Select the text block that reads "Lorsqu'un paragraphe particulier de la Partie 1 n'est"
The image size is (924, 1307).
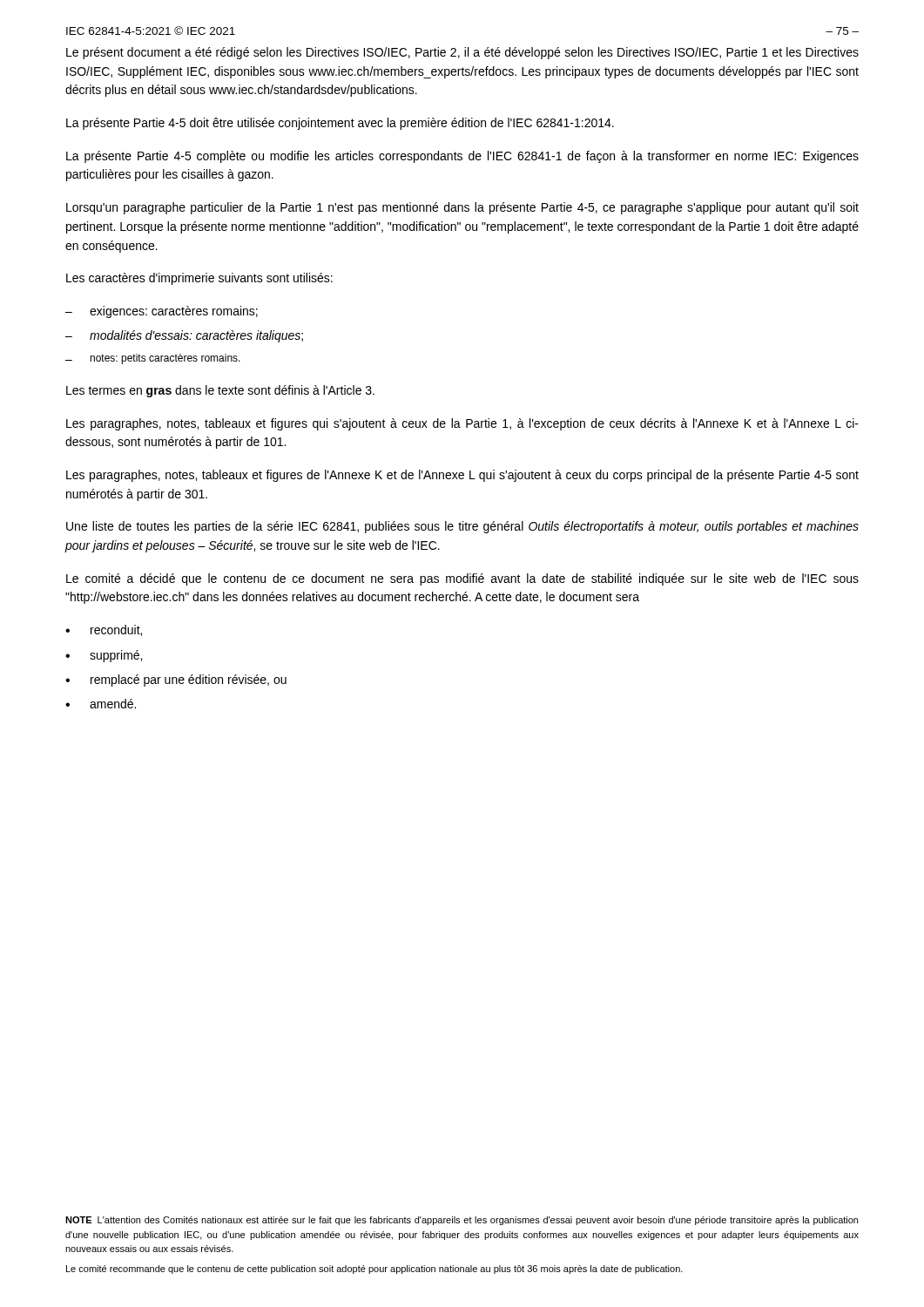[462, 226]
